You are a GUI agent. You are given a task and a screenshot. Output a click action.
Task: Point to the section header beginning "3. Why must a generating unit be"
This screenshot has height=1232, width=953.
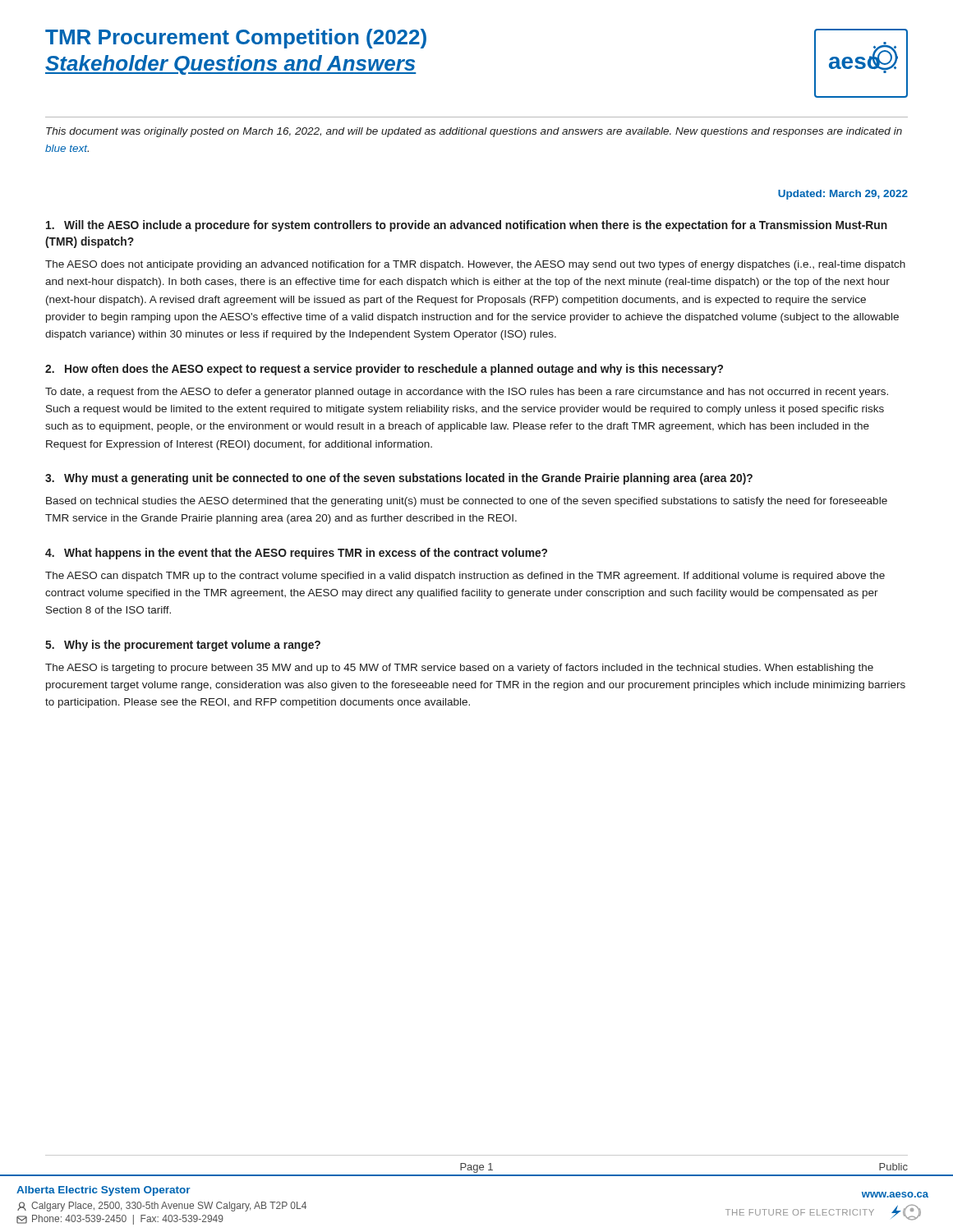399,478
